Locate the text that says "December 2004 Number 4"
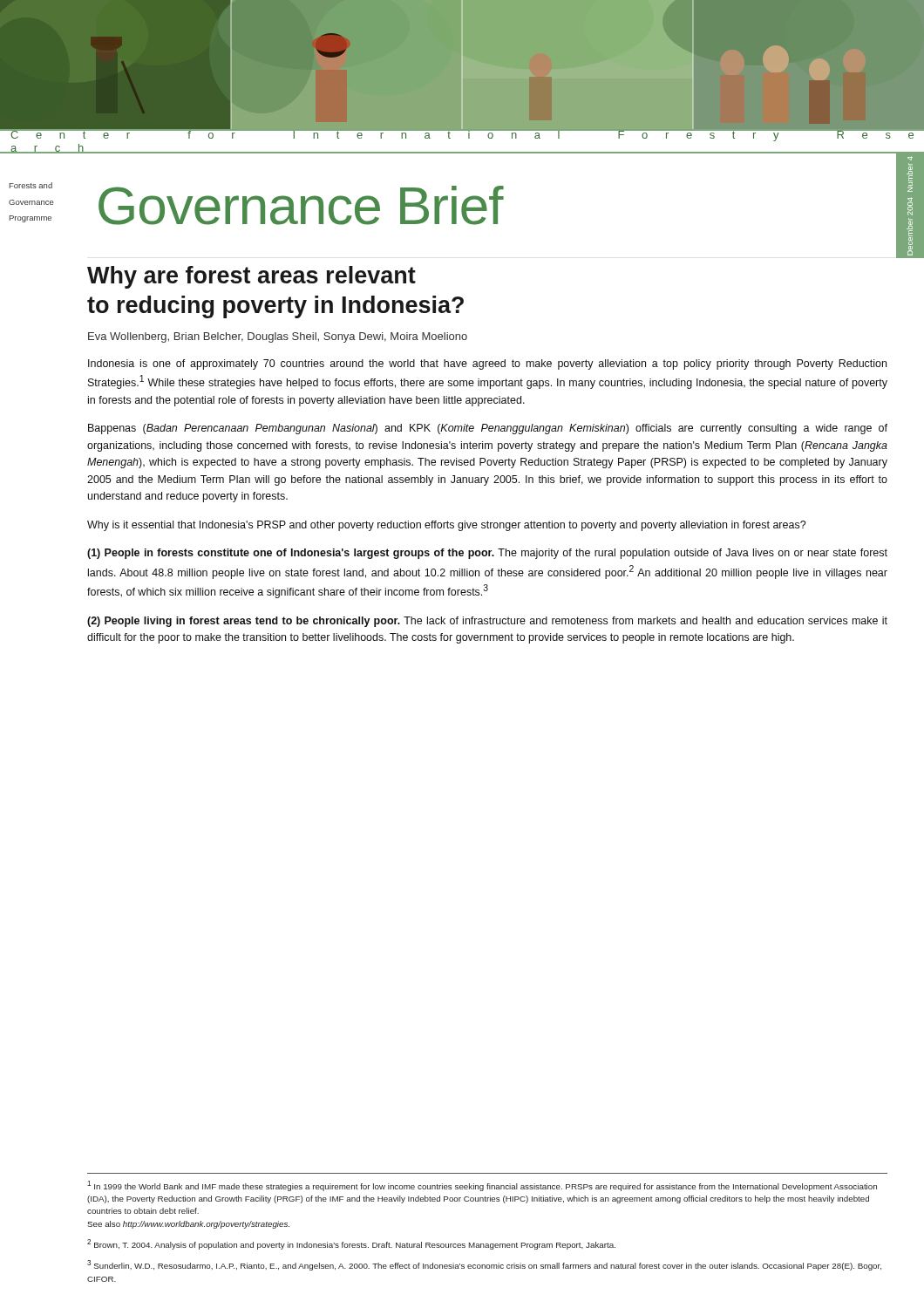This screenshot has width=924, height=1308. pos(910,206)
